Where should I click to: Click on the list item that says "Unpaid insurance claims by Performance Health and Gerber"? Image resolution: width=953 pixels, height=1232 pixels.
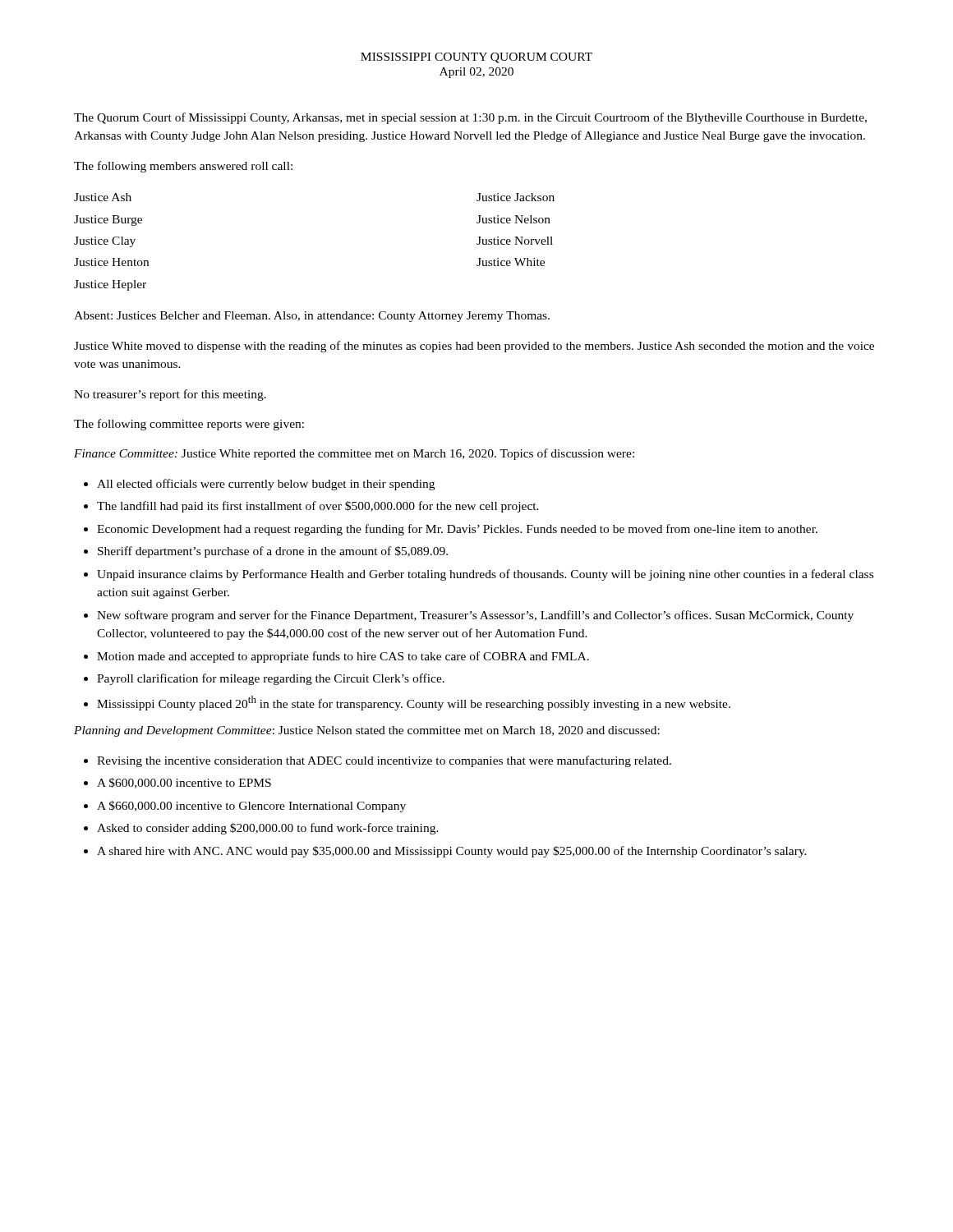pos(485,583)
